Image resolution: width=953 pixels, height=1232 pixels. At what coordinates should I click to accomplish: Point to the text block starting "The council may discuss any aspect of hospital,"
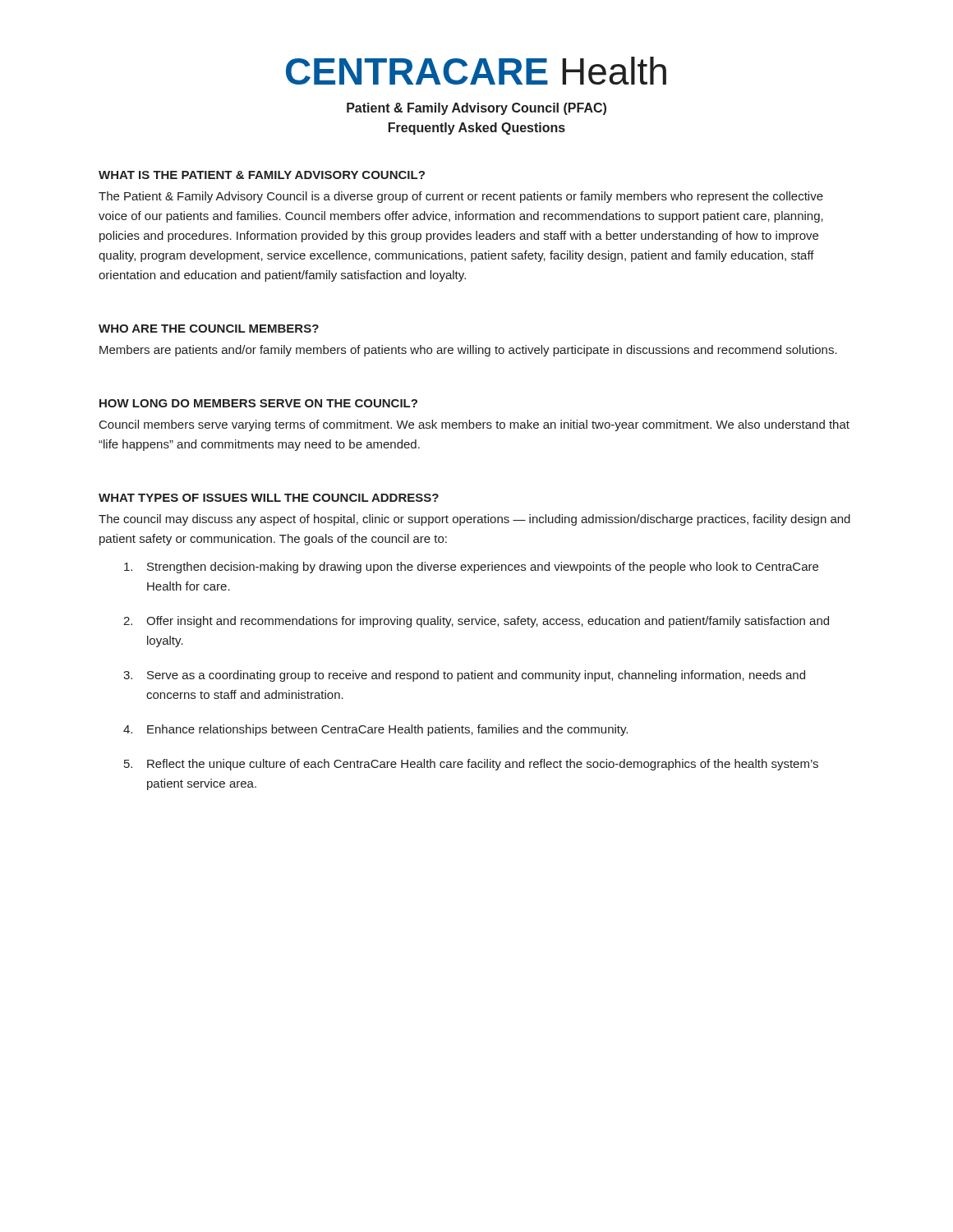click(x=475, y=529)
